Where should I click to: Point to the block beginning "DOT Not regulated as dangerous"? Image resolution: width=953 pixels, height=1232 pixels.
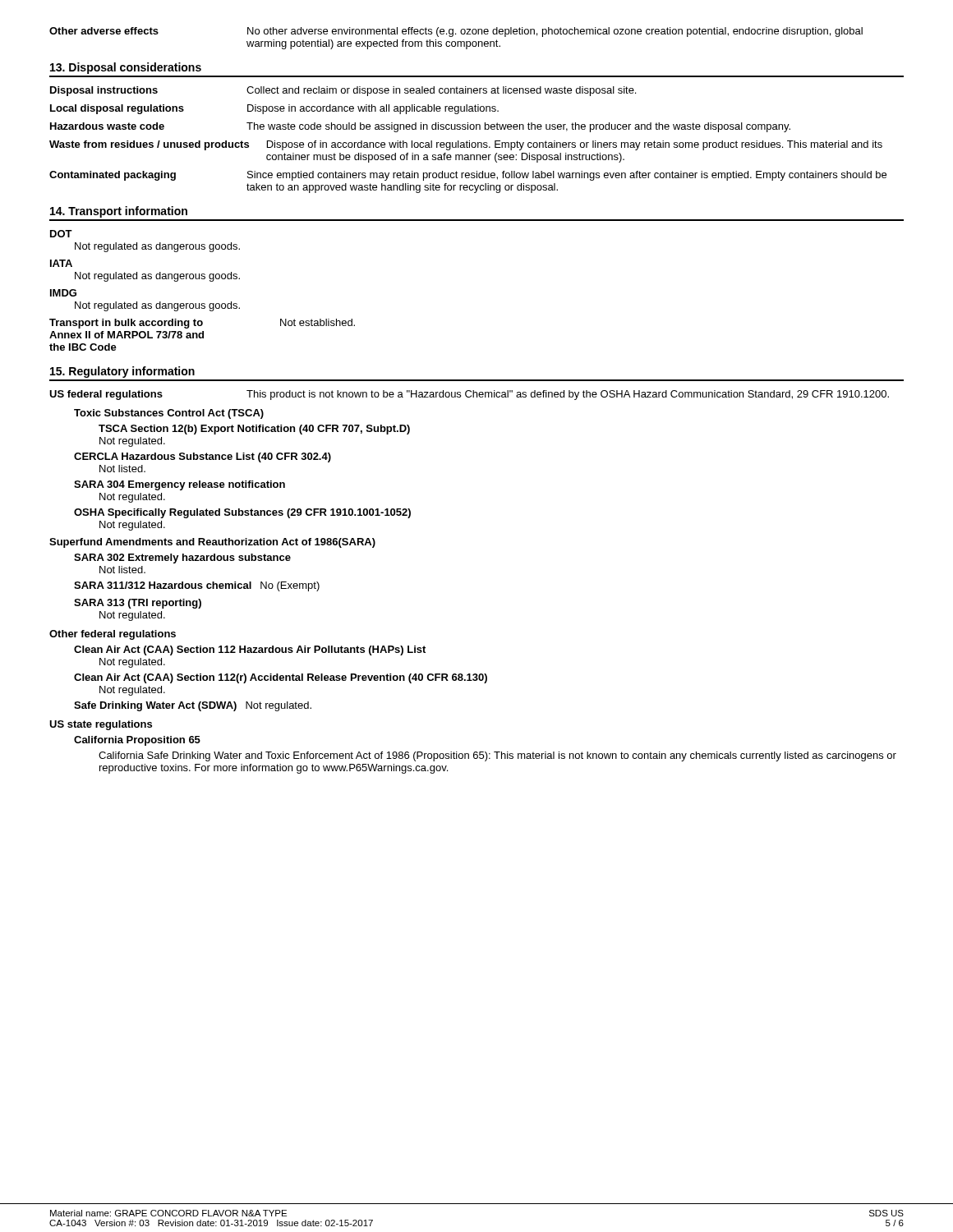[61, 234]
